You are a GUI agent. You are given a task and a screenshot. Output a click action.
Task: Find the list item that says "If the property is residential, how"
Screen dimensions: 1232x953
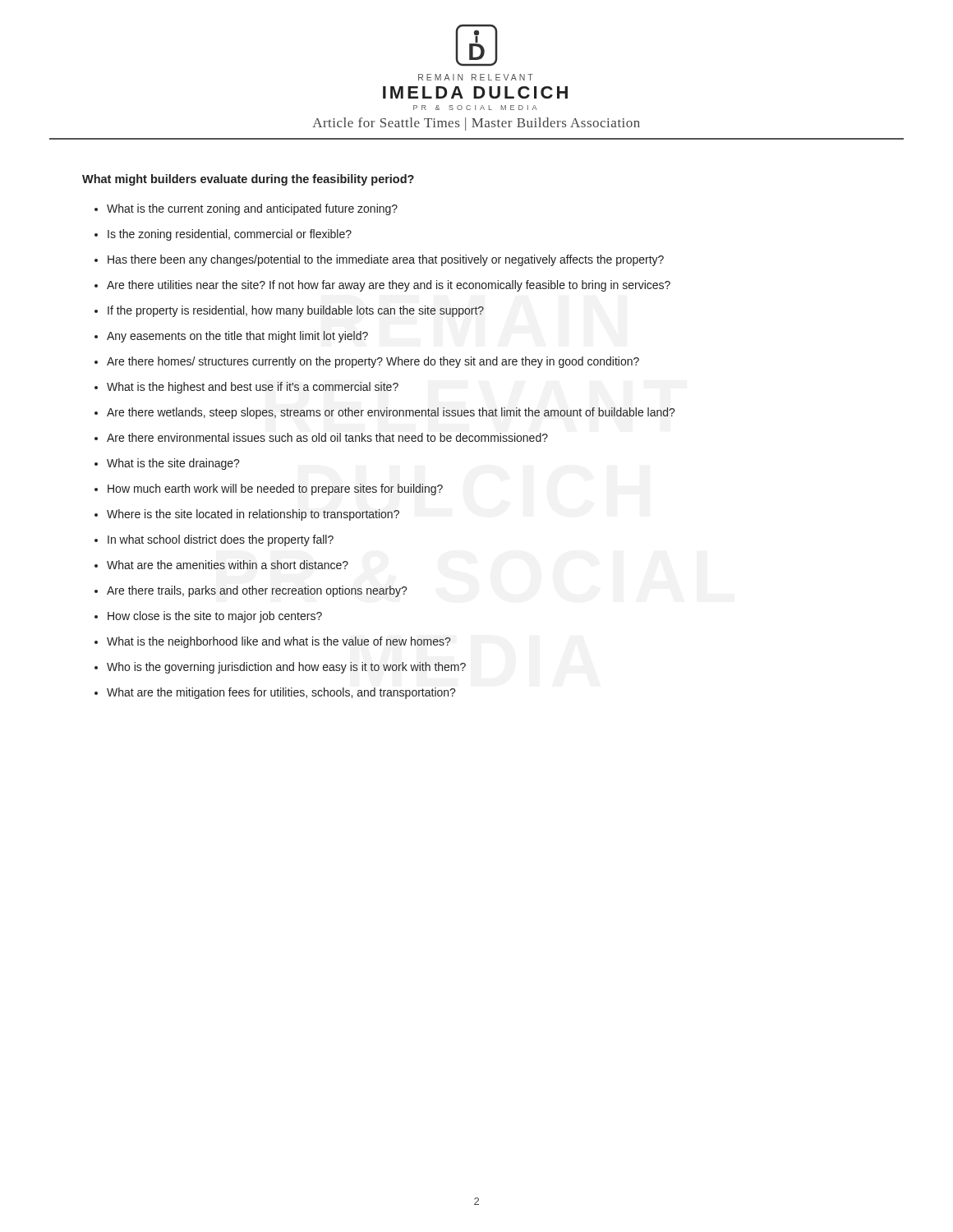[295, 311]
